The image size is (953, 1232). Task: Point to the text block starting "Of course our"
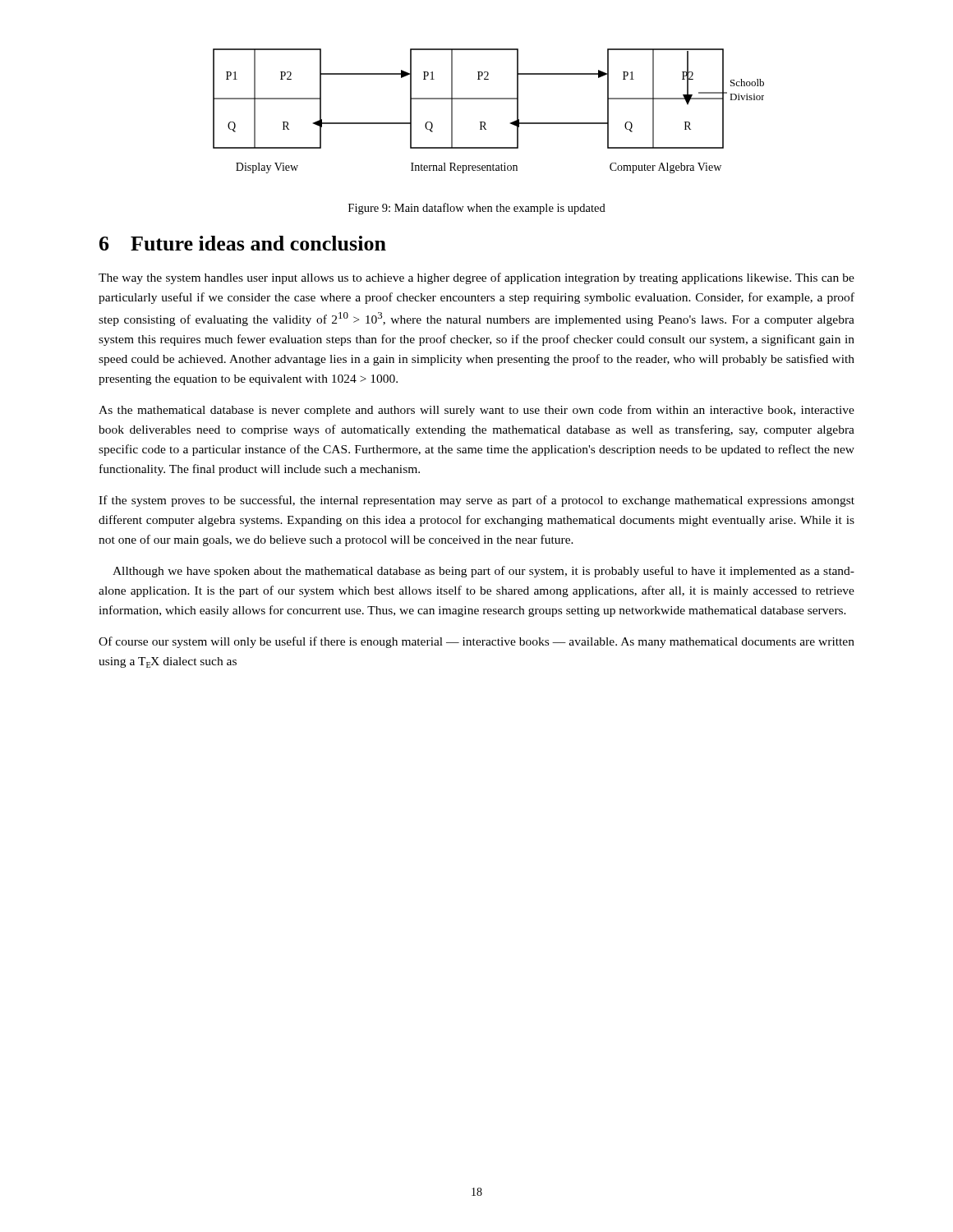(x=476, y=652)
